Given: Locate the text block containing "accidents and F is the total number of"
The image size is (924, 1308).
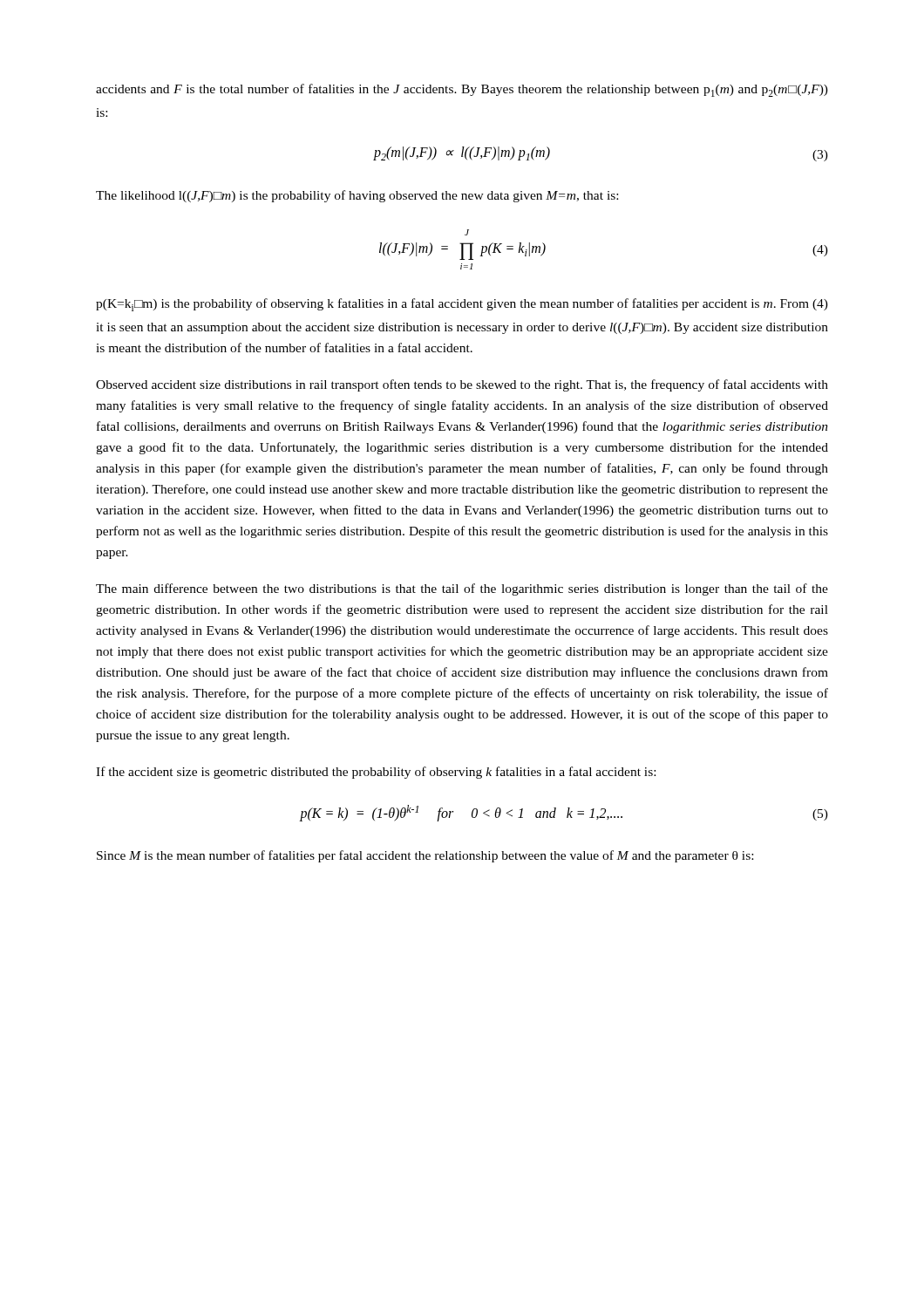Looking at the screenshot, I should click(462, 100).
